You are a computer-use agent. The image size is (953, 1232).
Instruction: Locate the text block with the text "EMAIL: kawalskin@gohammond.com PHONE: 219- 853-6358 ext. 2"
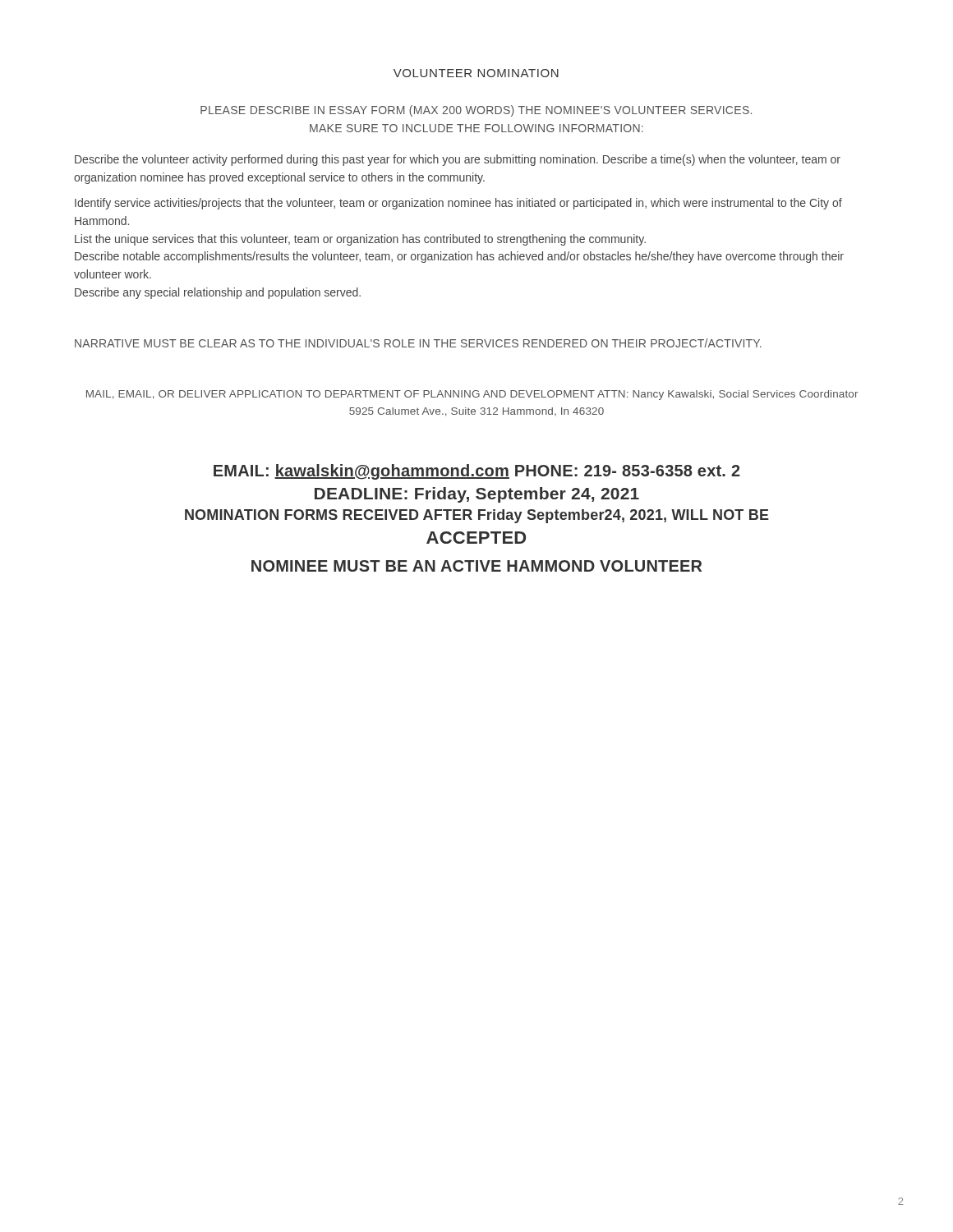click(x=476, y=505)
